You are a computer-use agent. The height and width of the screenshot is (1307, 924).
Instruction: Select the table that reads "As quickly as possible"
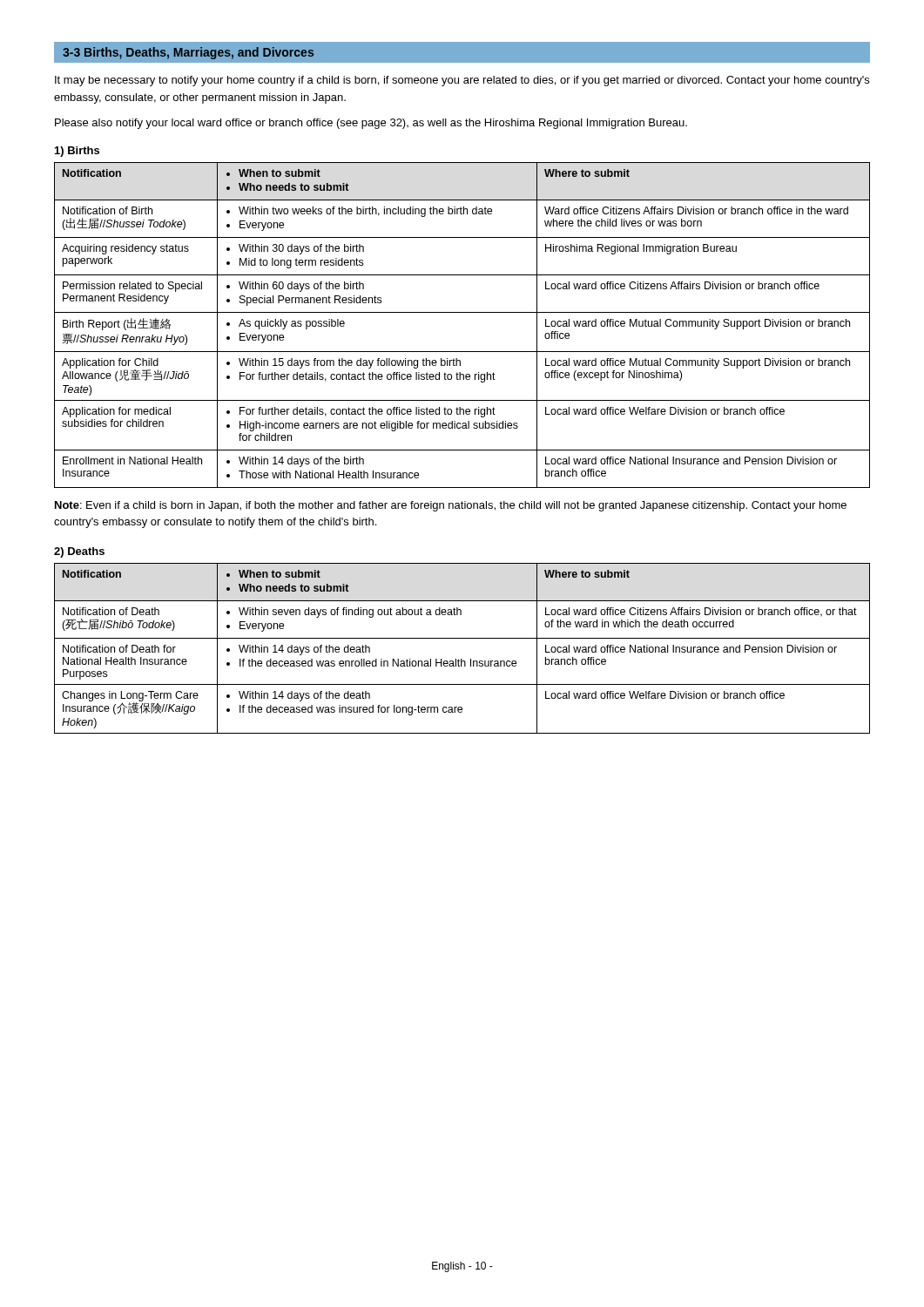point(462,325)
